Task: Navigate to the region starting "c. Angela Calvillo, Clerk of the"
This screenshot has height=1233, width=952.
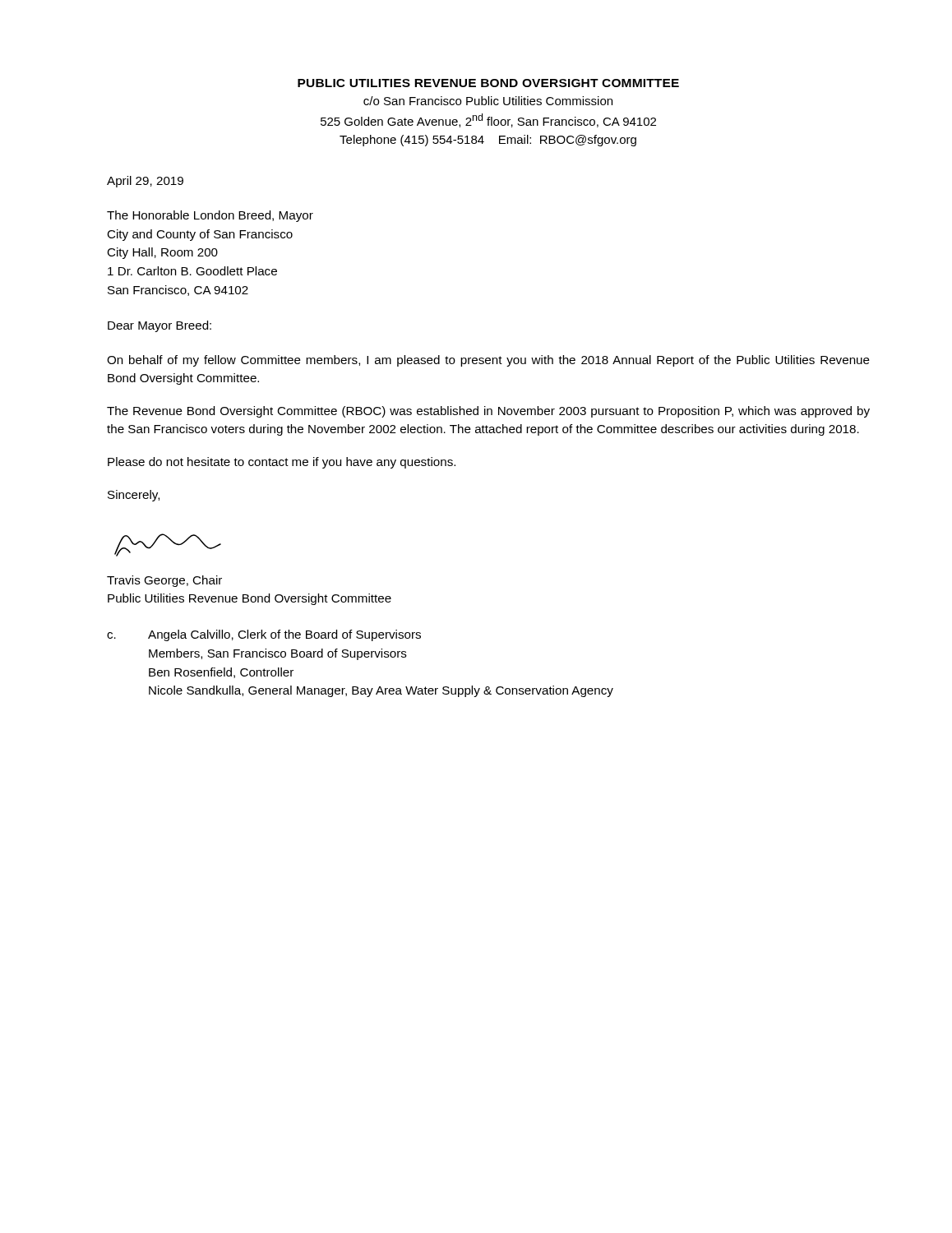Action: click(x=360, y=663)
